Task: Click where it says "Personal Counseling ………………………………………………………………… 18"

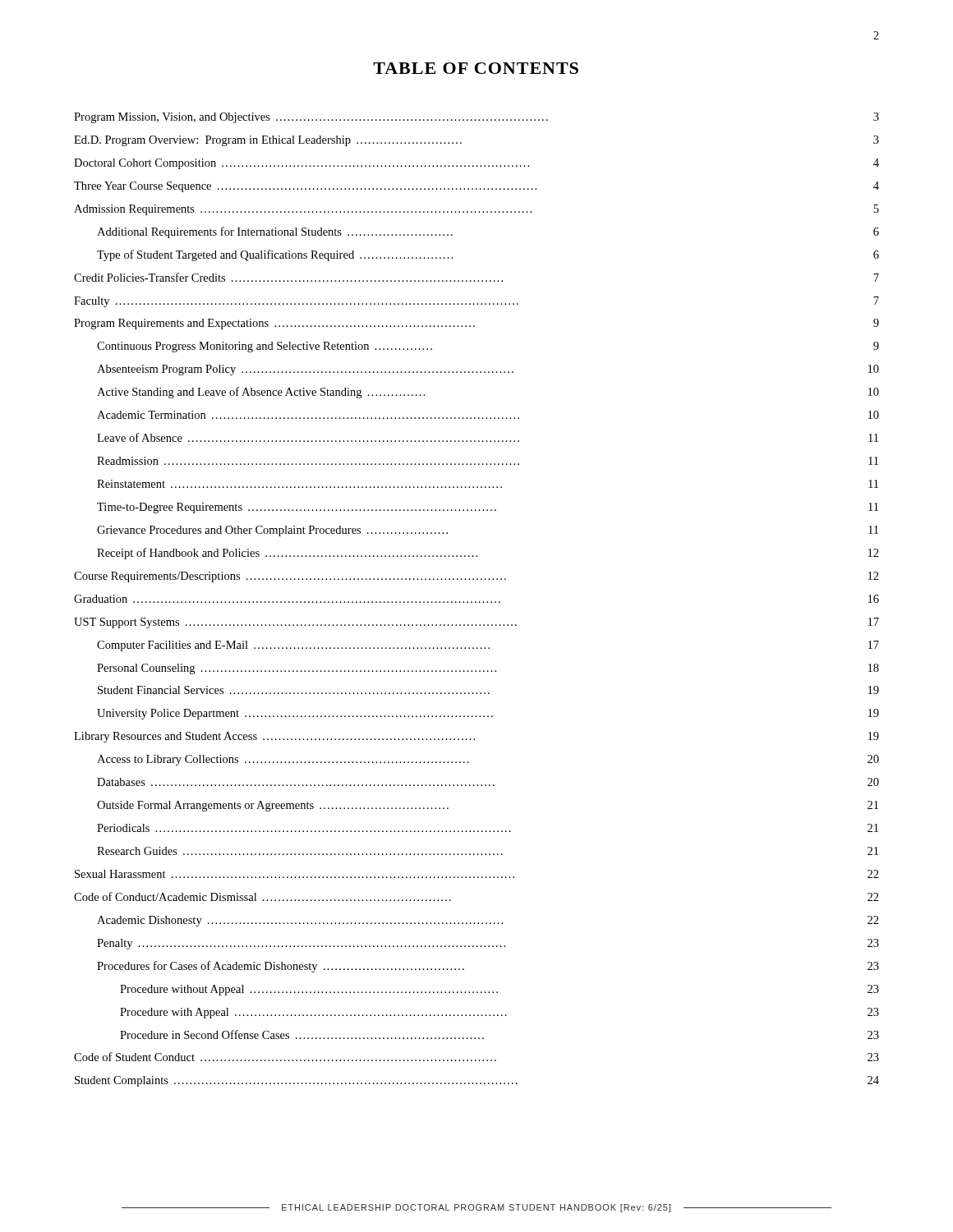Action: coord(476,668)
